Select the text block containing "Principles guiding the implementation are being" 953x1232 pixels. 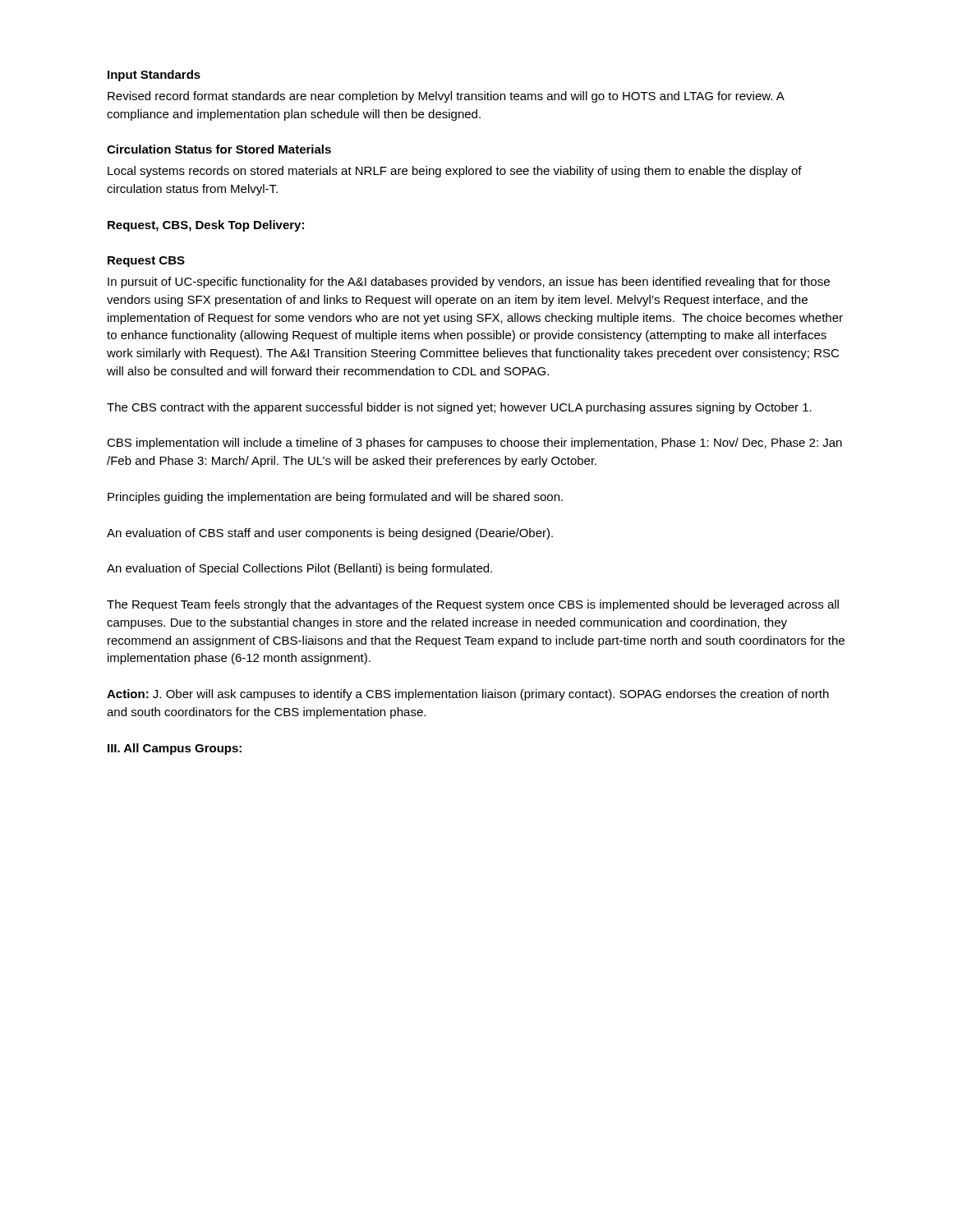click(x=335, y=496)
